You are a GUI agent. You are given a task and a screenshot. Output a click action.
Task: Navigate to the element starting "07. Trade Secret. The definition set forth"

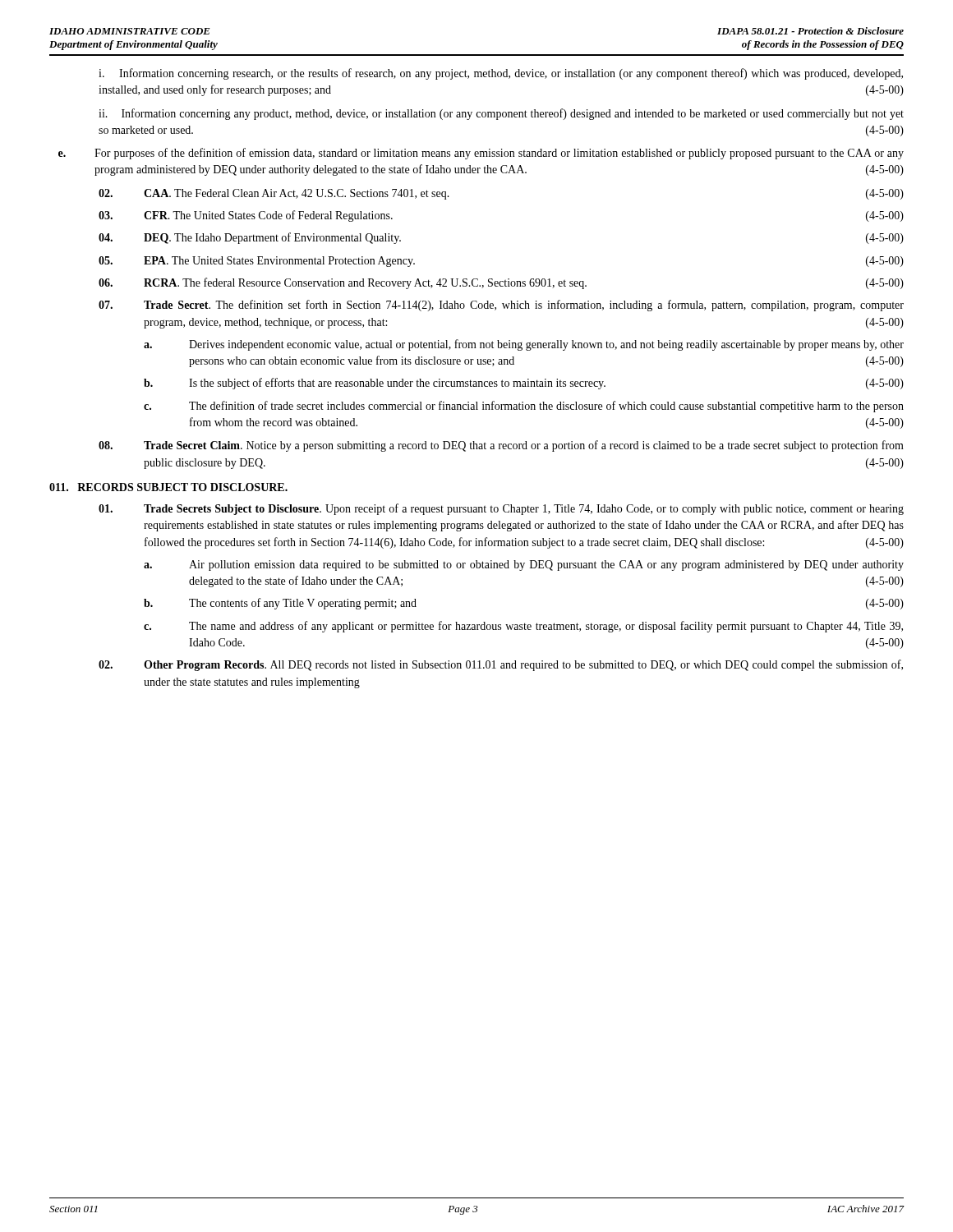pyautogui.click(x=501, y=314)
